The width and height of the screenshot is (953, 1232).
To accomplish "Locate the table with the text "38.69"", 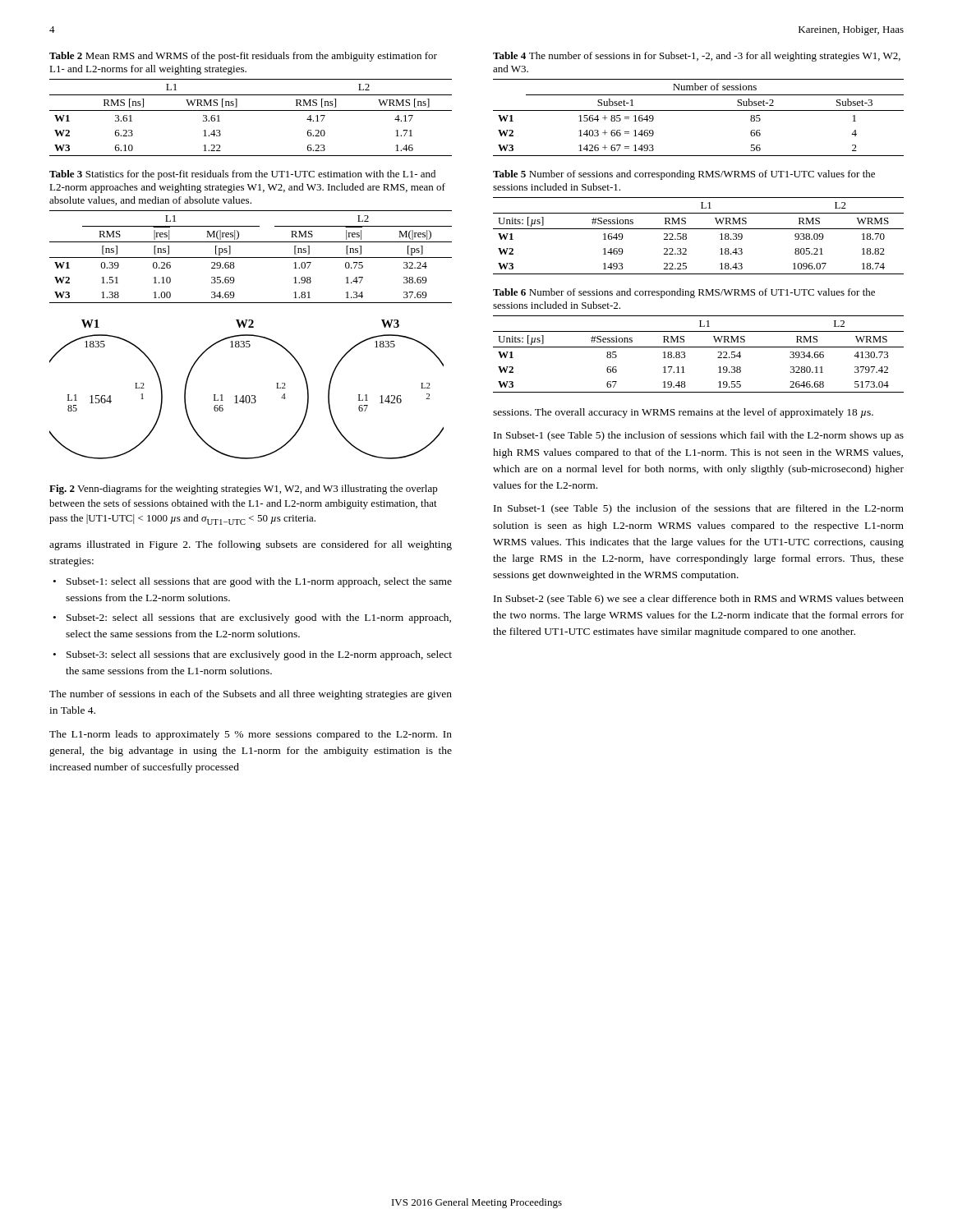I will click(x=251, y=257).
